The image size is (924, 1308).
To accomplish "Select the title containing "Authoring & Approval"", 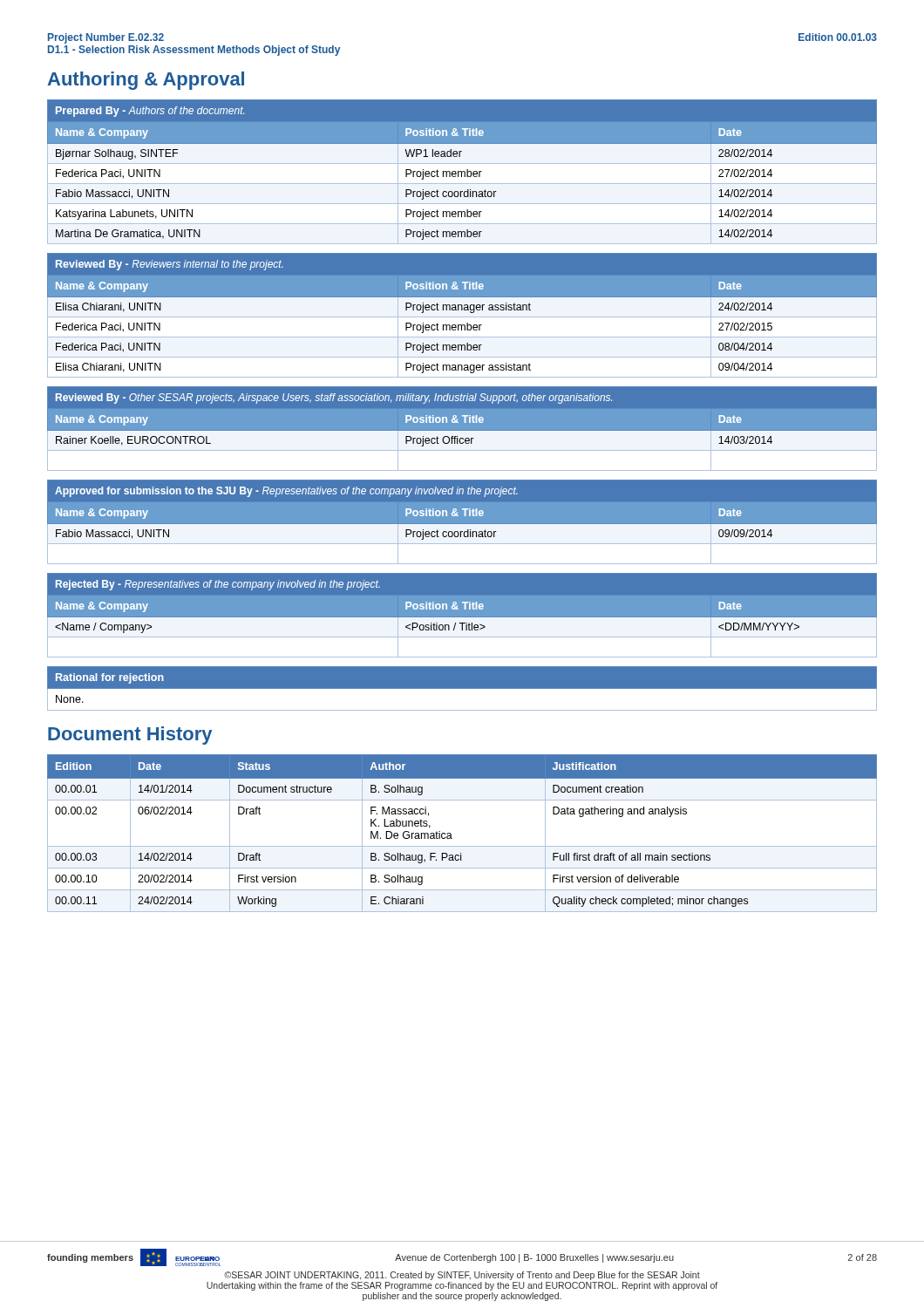I will (146, 81).
